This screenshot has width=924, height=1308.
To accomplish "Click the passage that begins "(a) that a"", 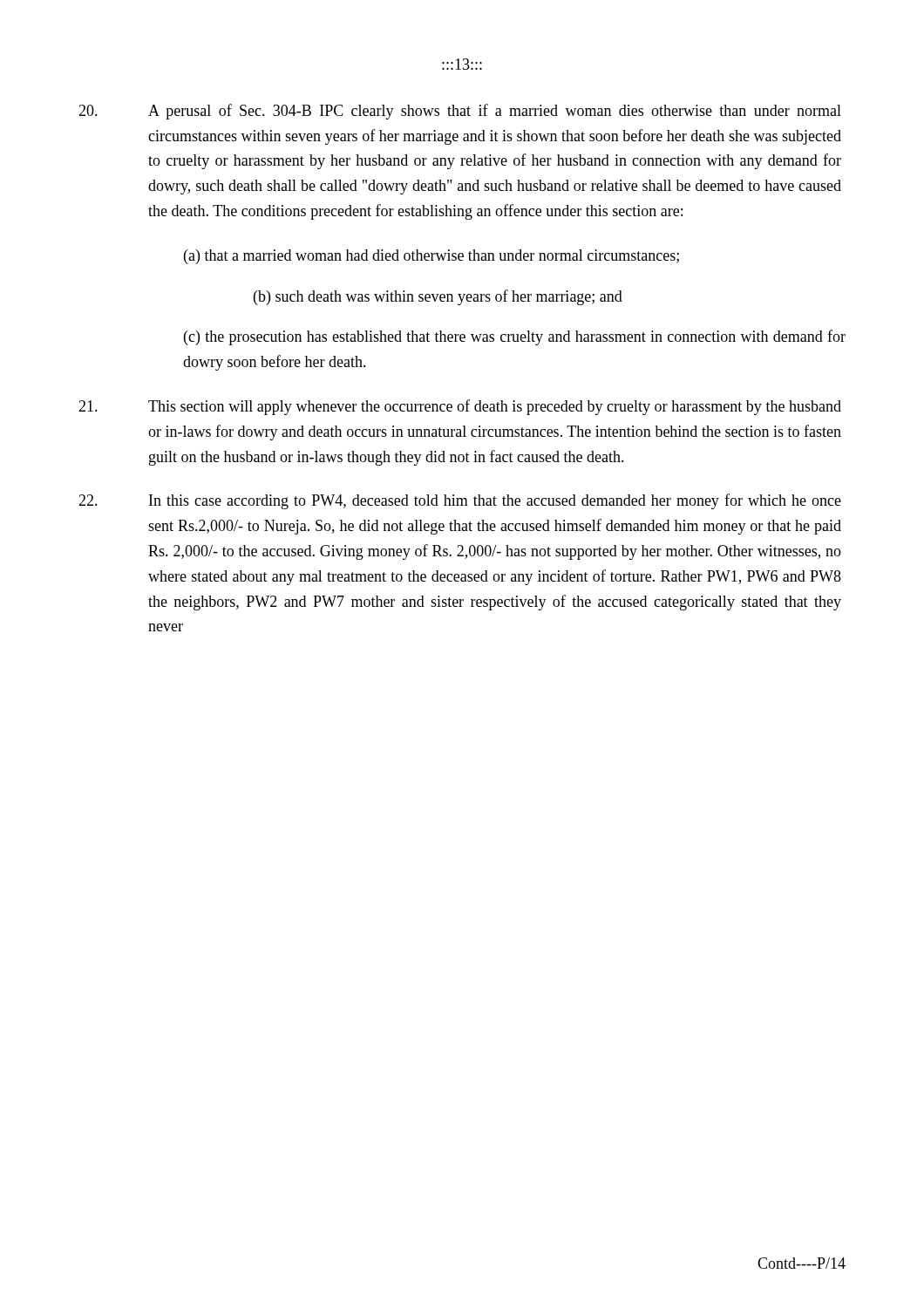I will (x=432, y=255).
